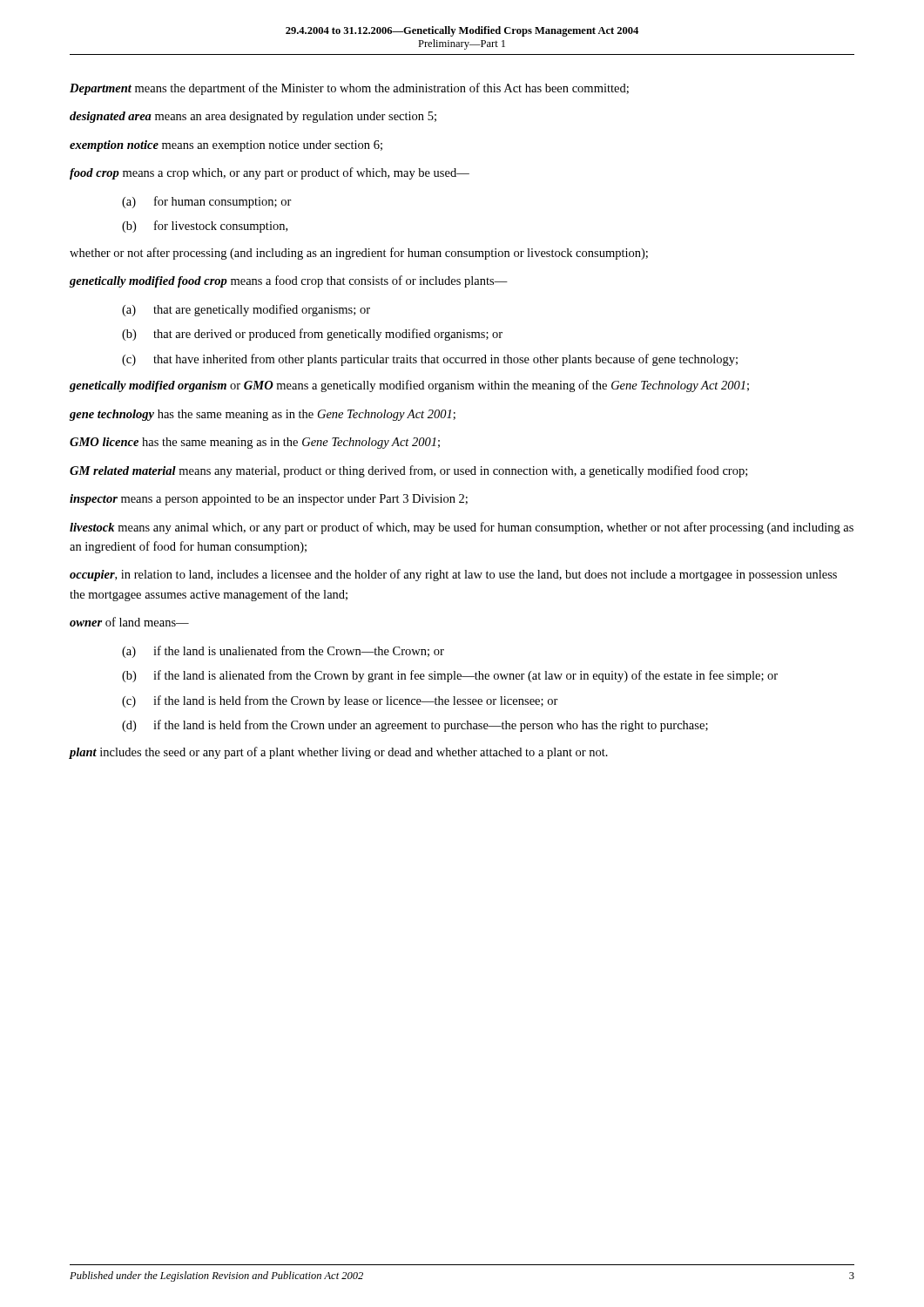Locate the passage starting "genetically modified food crop means a food crop"

(288, 281)
